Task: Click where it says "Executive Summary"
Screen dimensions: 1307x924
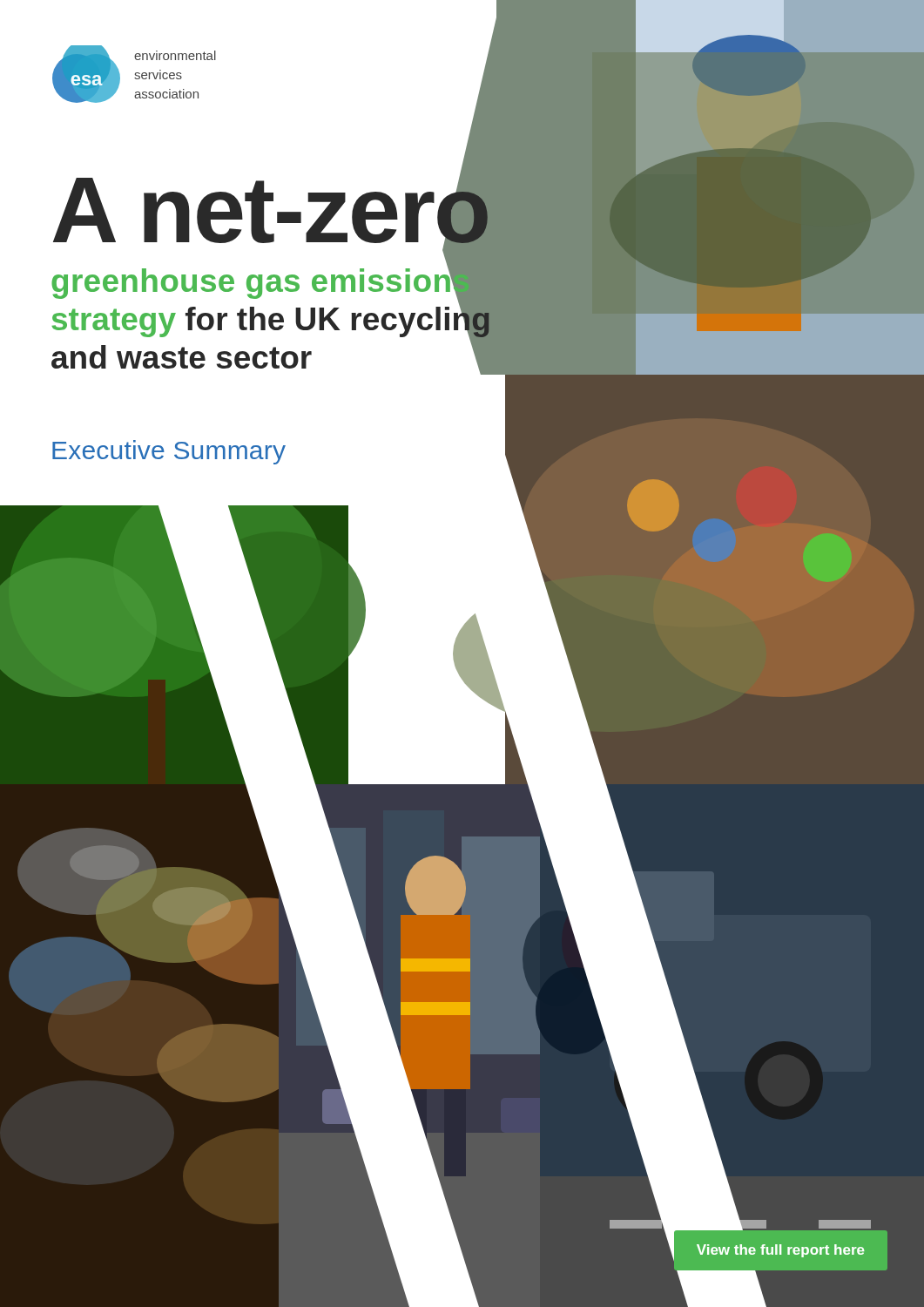Action: coord(168,450)
